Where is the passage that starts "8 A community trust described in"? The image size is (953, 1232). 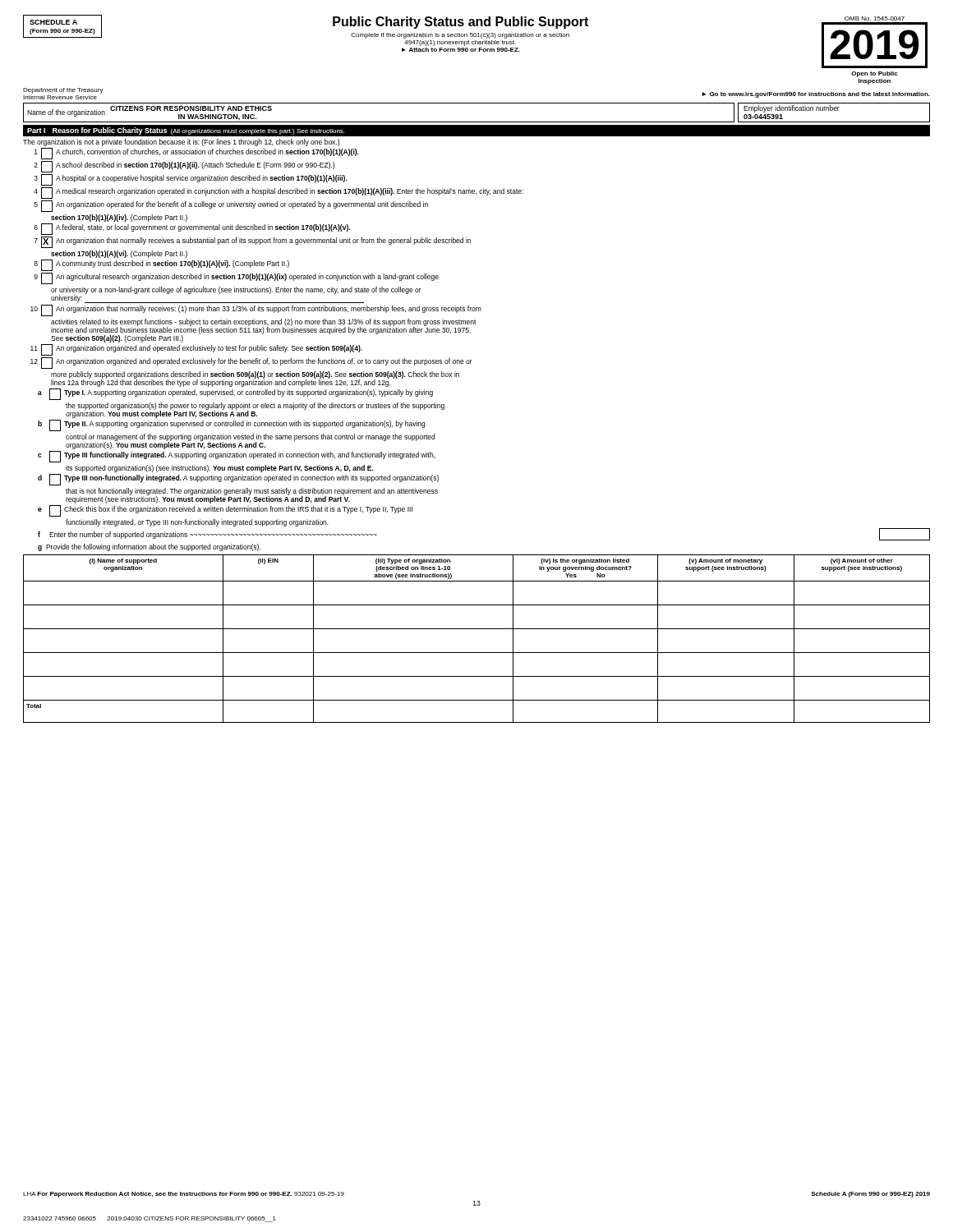(161, 265)
